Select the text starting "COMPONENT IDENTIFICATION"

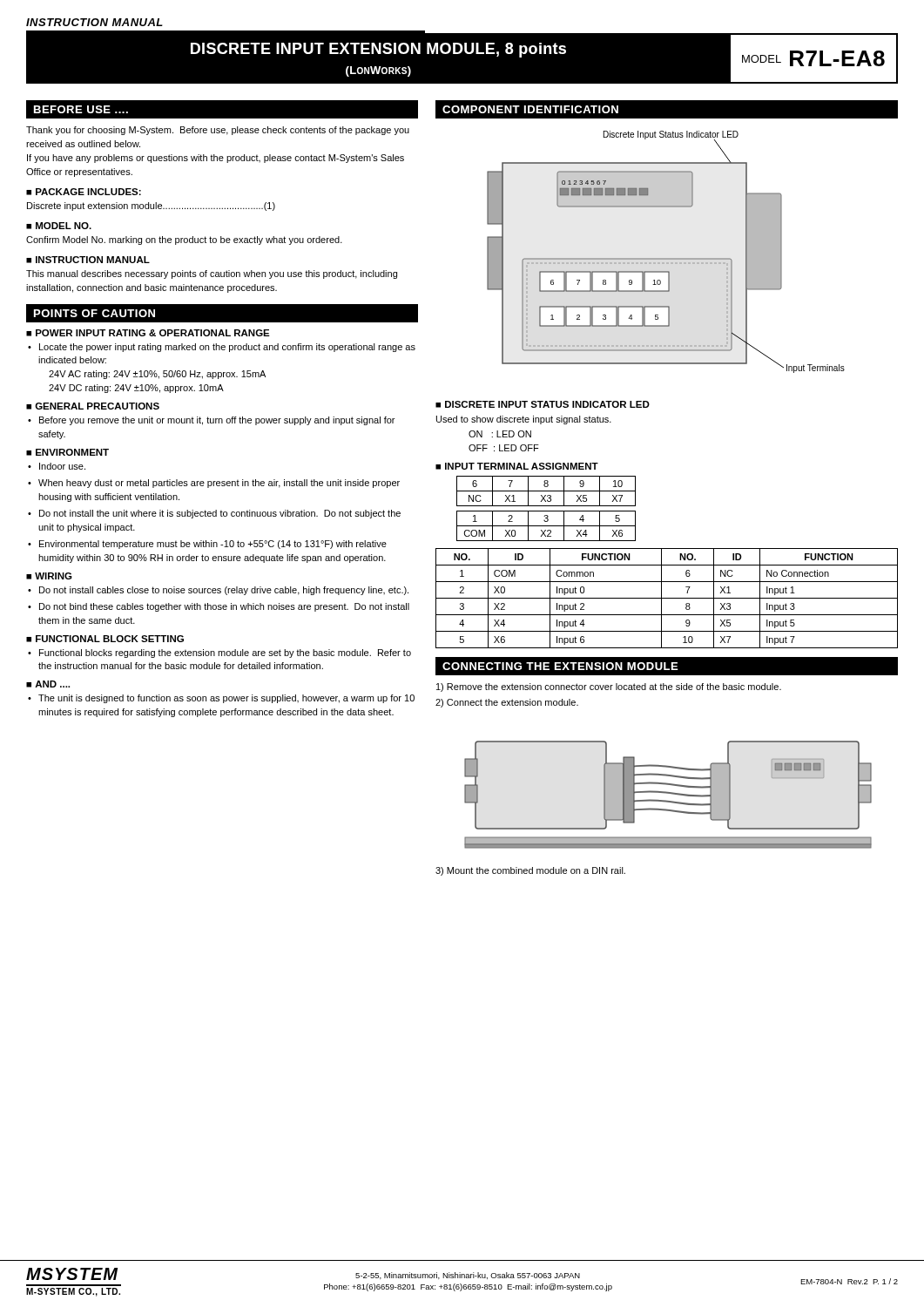[x=531, y=109]
